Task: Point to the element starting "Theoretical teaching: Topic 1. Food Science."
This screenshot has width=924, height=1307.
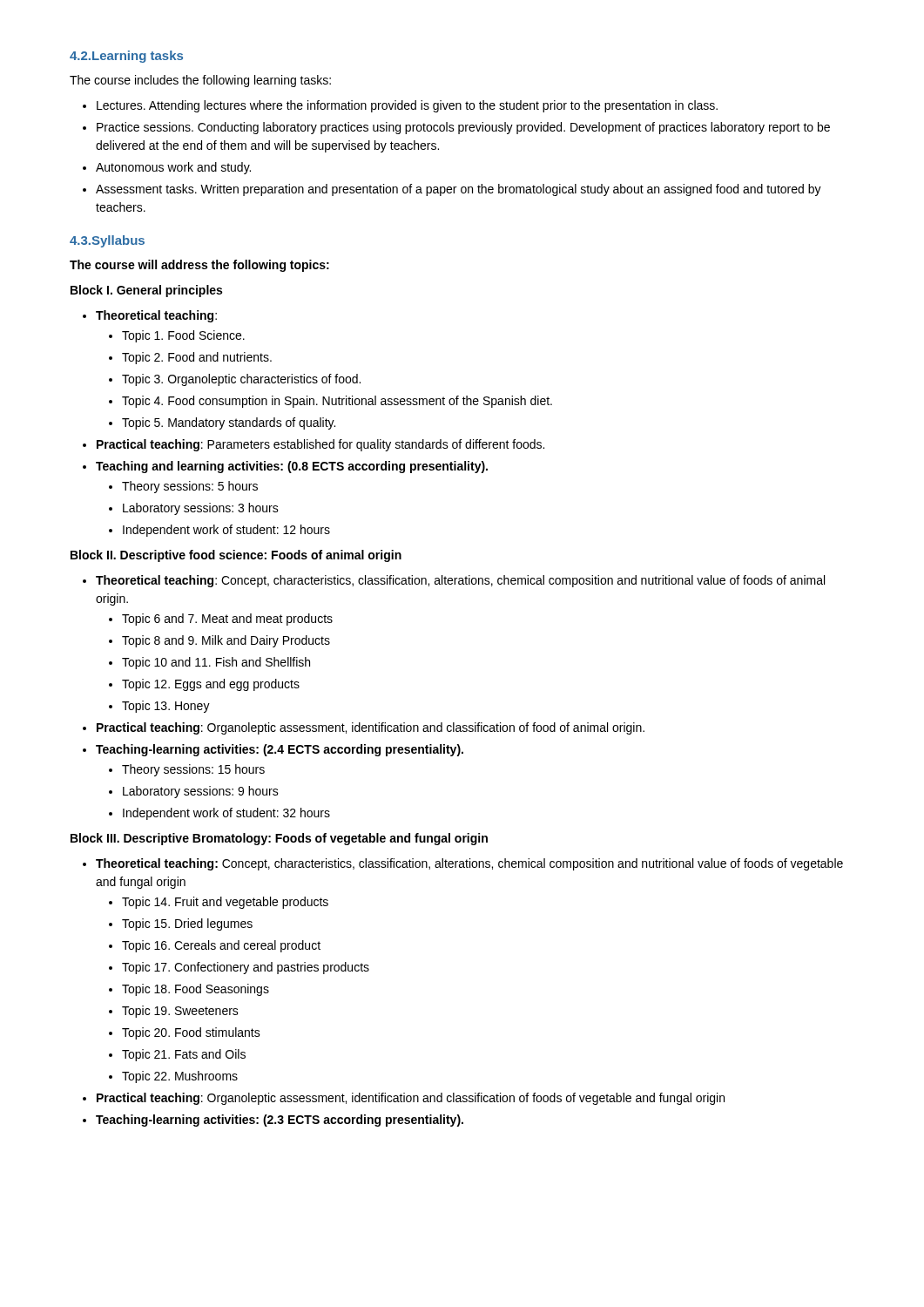Action: pyautogui.click(x=150, y=316)
